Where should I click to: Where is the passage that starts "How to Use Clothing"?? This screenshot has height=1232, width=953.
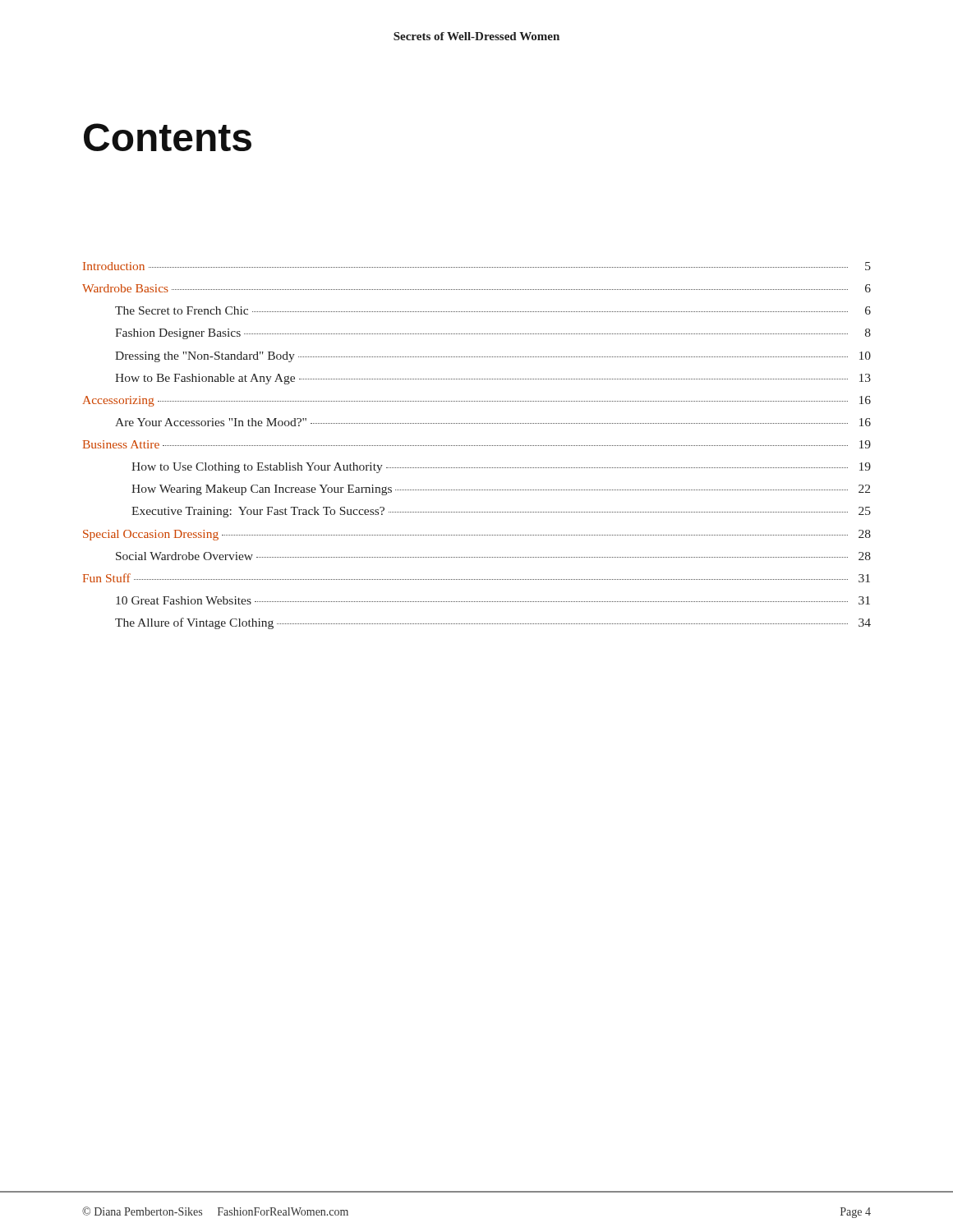click(x=501, y=466)
